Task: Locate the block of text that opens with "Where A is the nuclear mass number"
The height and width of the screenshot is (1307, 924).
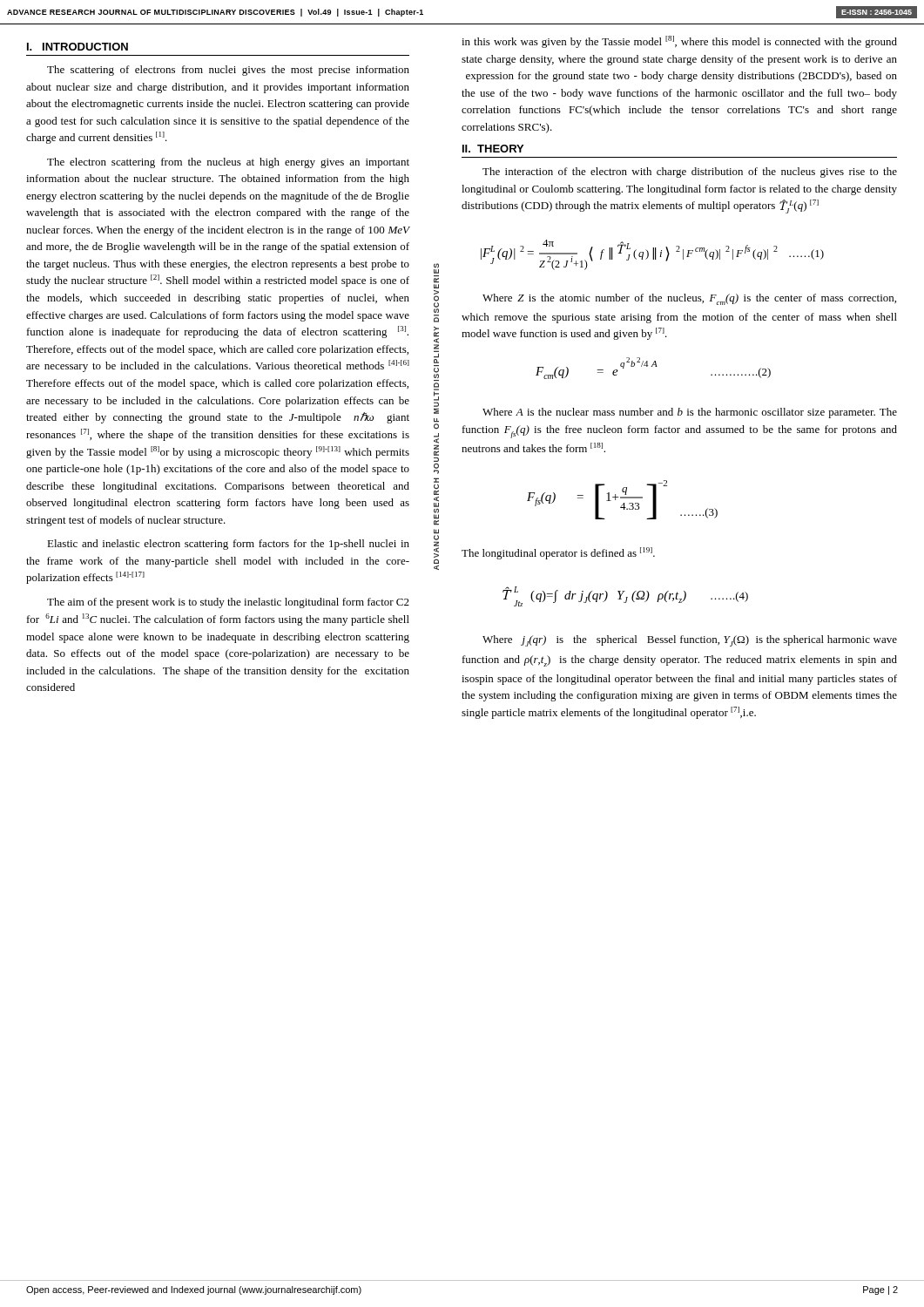Action: tap(679, 430)
